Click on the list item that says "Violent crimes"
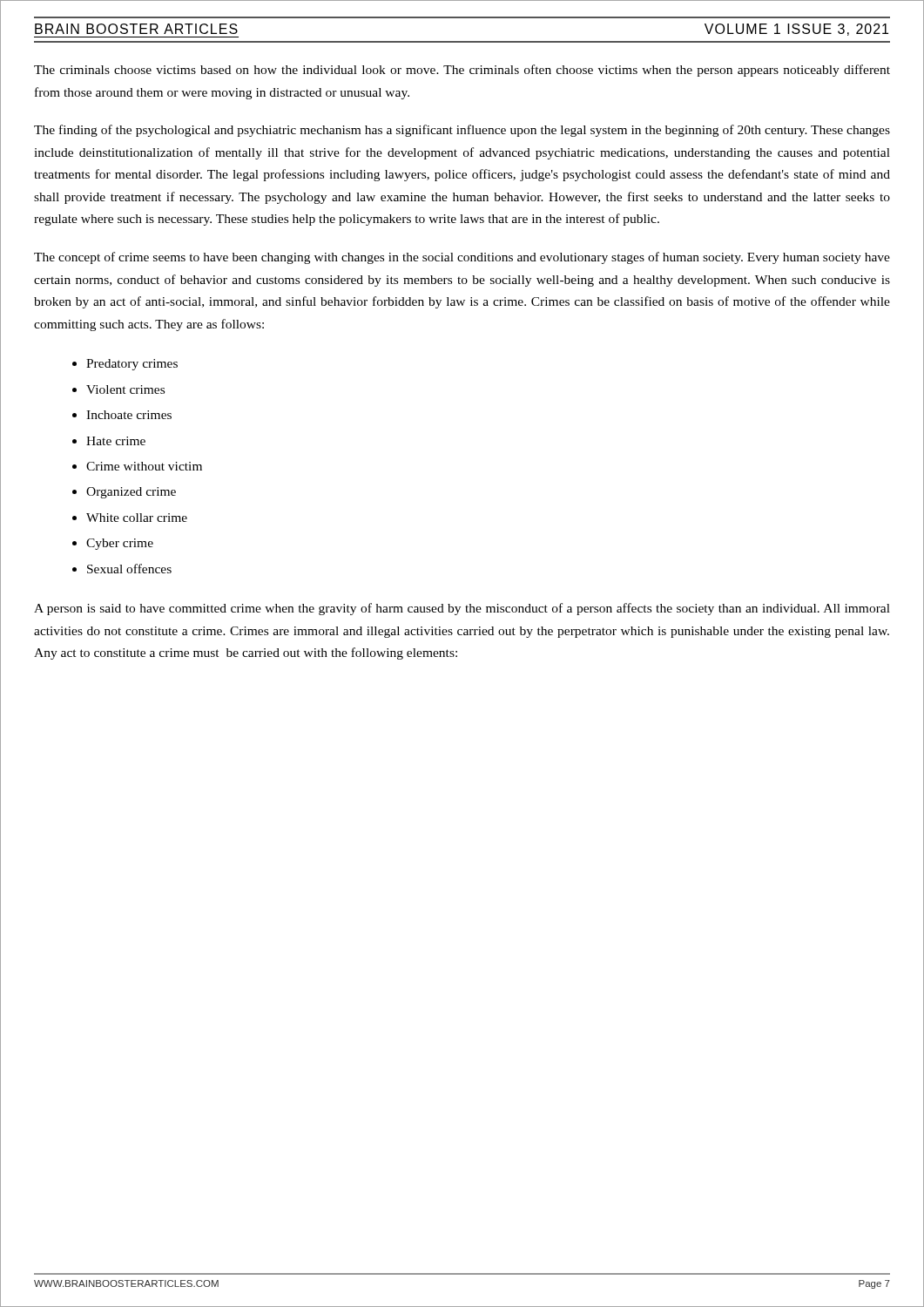 click(126, 389)
